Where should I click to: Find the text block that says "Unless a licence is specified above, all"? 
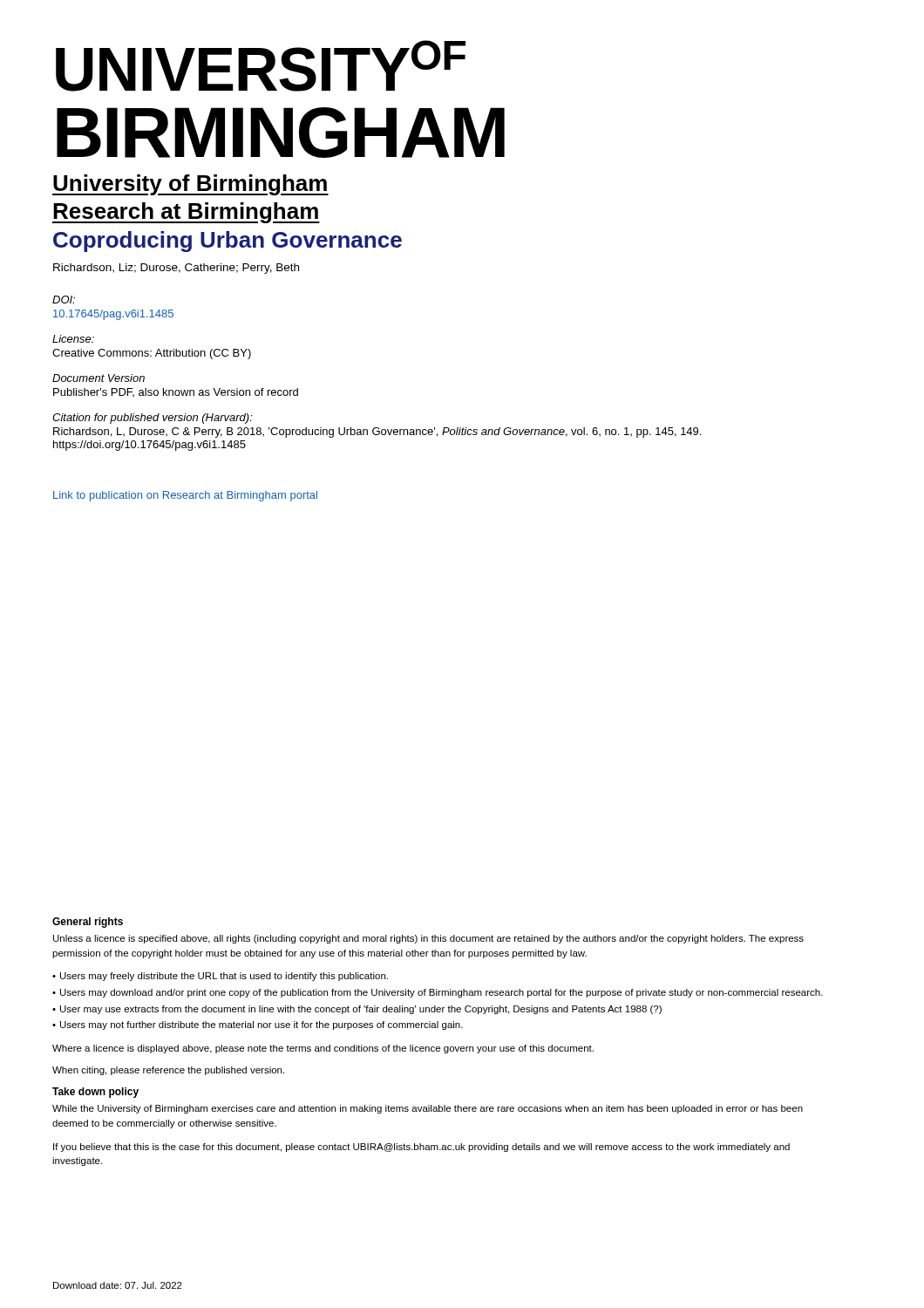pyautogui.click(x=445, y=946)
